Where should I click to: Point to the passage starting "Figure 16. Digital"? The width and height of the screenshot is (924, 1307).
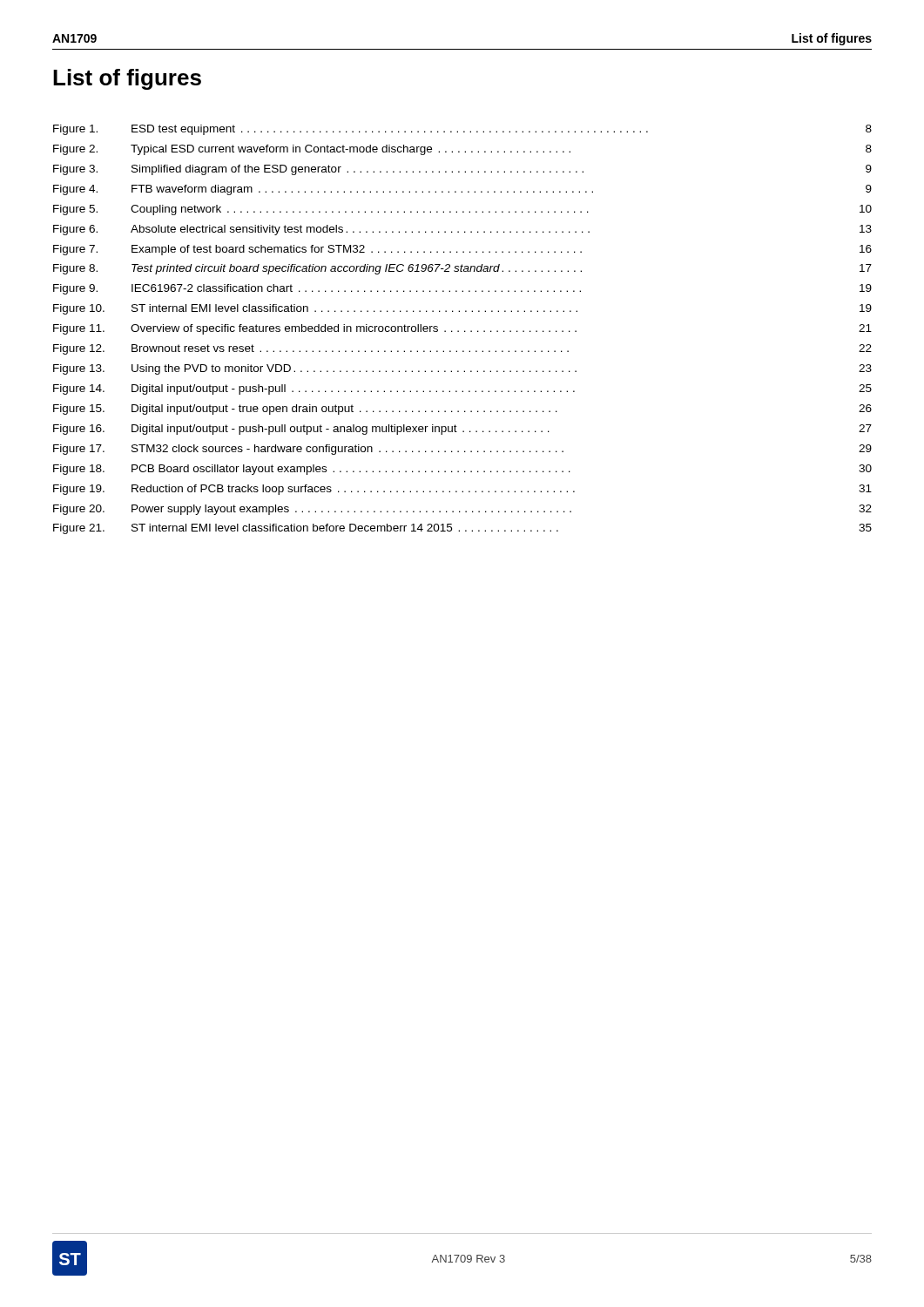click(x=462, y=429)
